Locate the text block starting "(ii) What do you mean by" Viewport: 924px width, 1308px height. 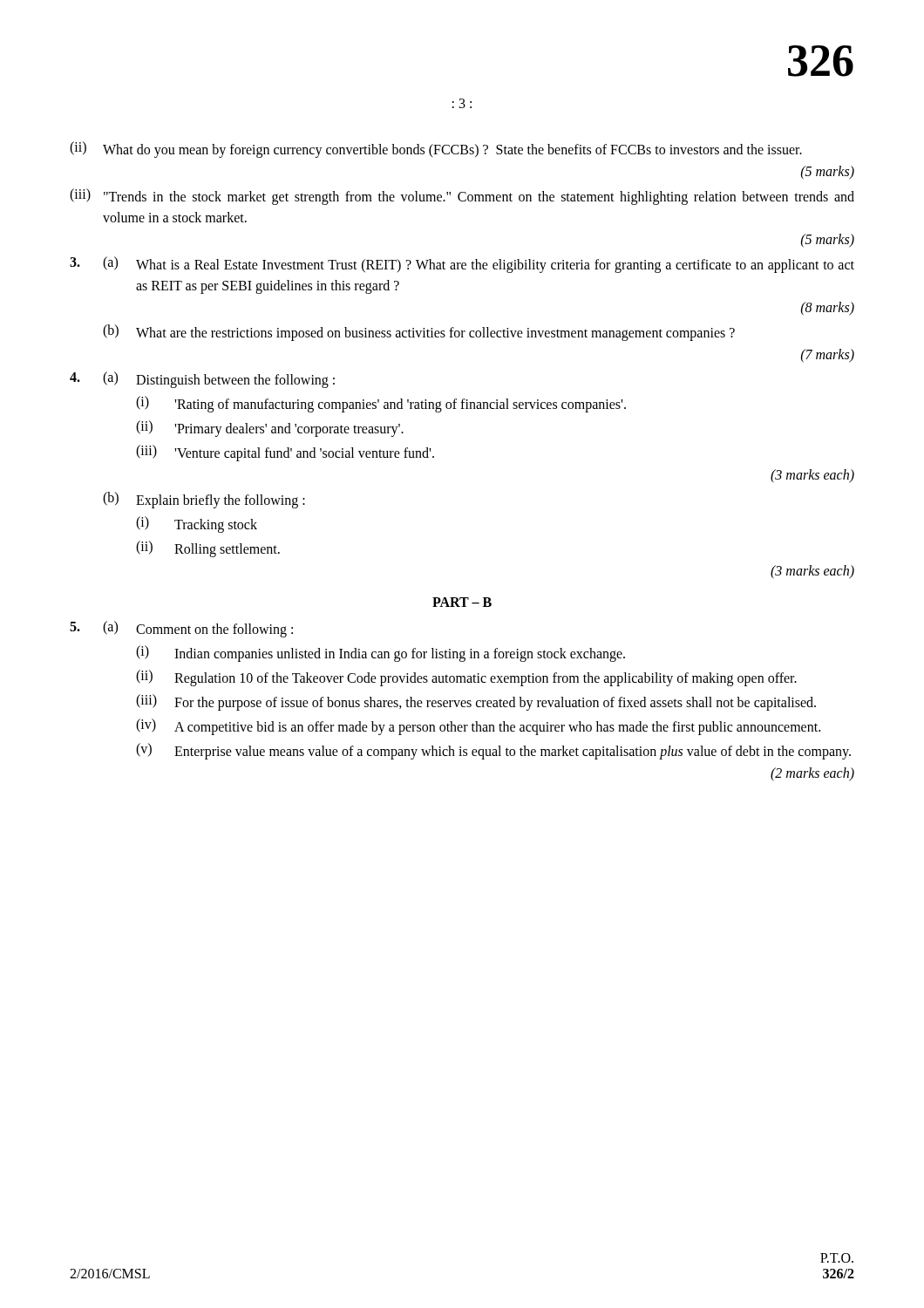(x=462, y=150)
